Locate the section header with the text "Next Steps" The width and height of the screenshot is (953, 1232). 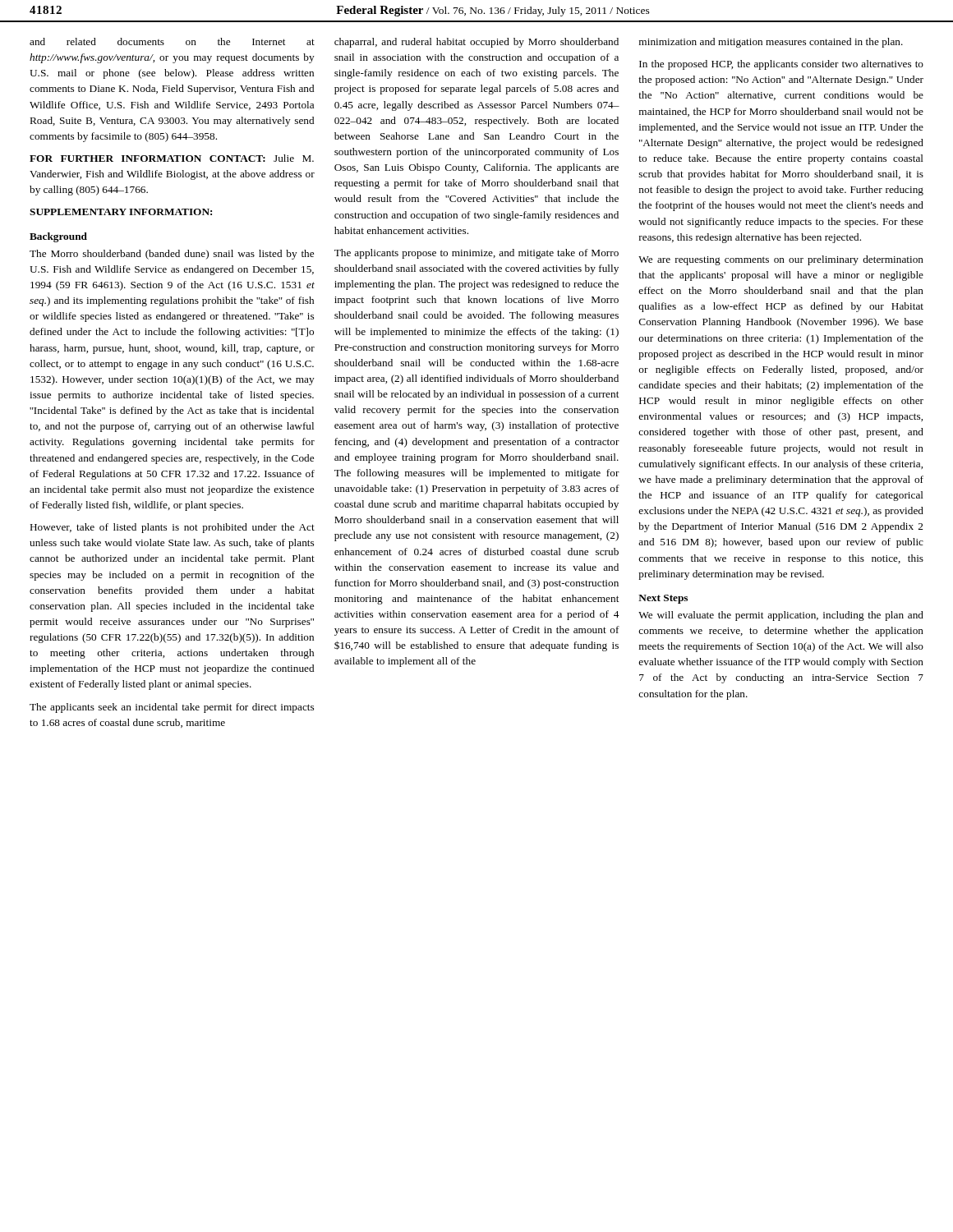[x=663, y=599]
